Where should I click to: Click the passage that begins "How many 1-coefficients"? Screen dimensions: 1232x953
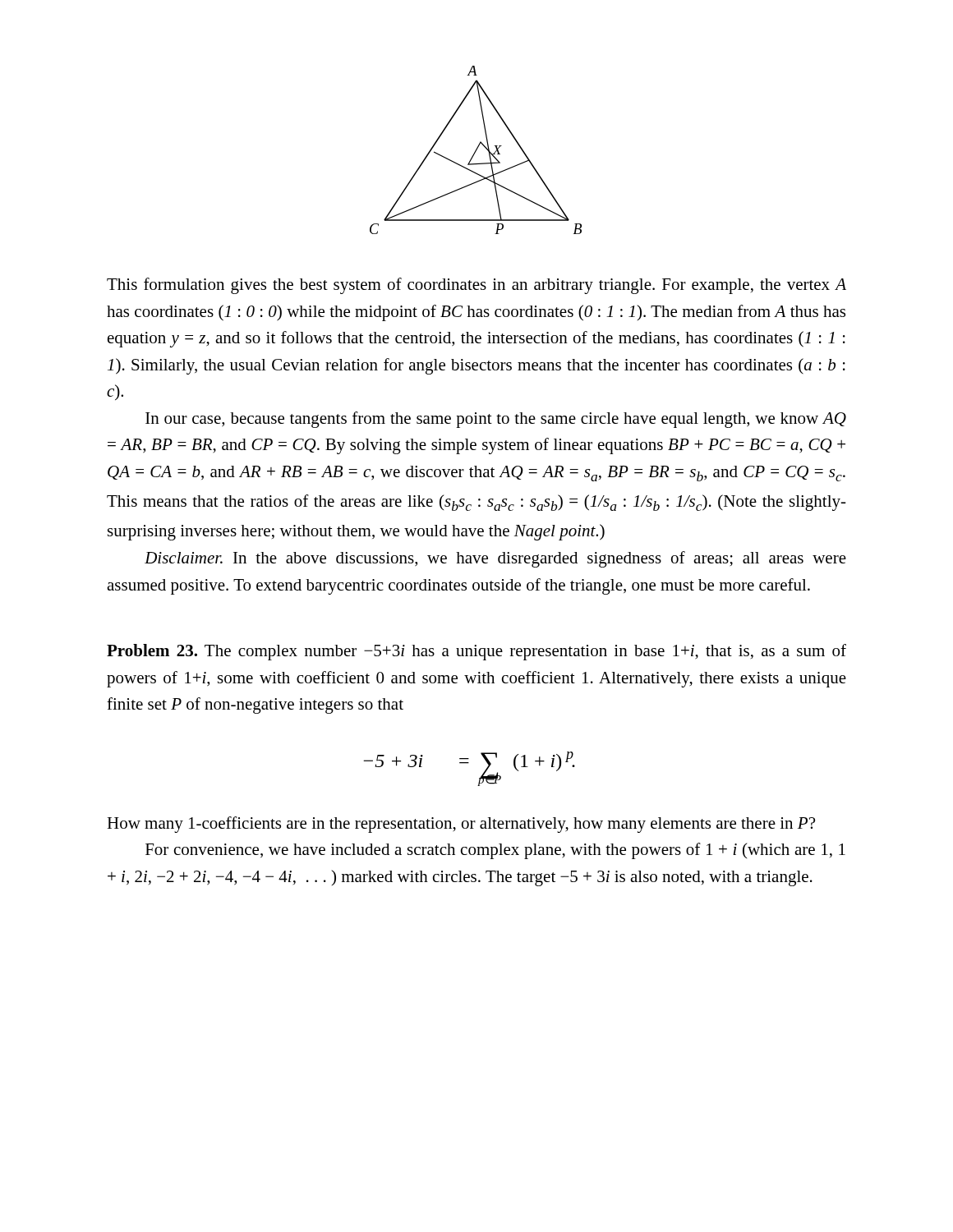[x=476, y=850]
